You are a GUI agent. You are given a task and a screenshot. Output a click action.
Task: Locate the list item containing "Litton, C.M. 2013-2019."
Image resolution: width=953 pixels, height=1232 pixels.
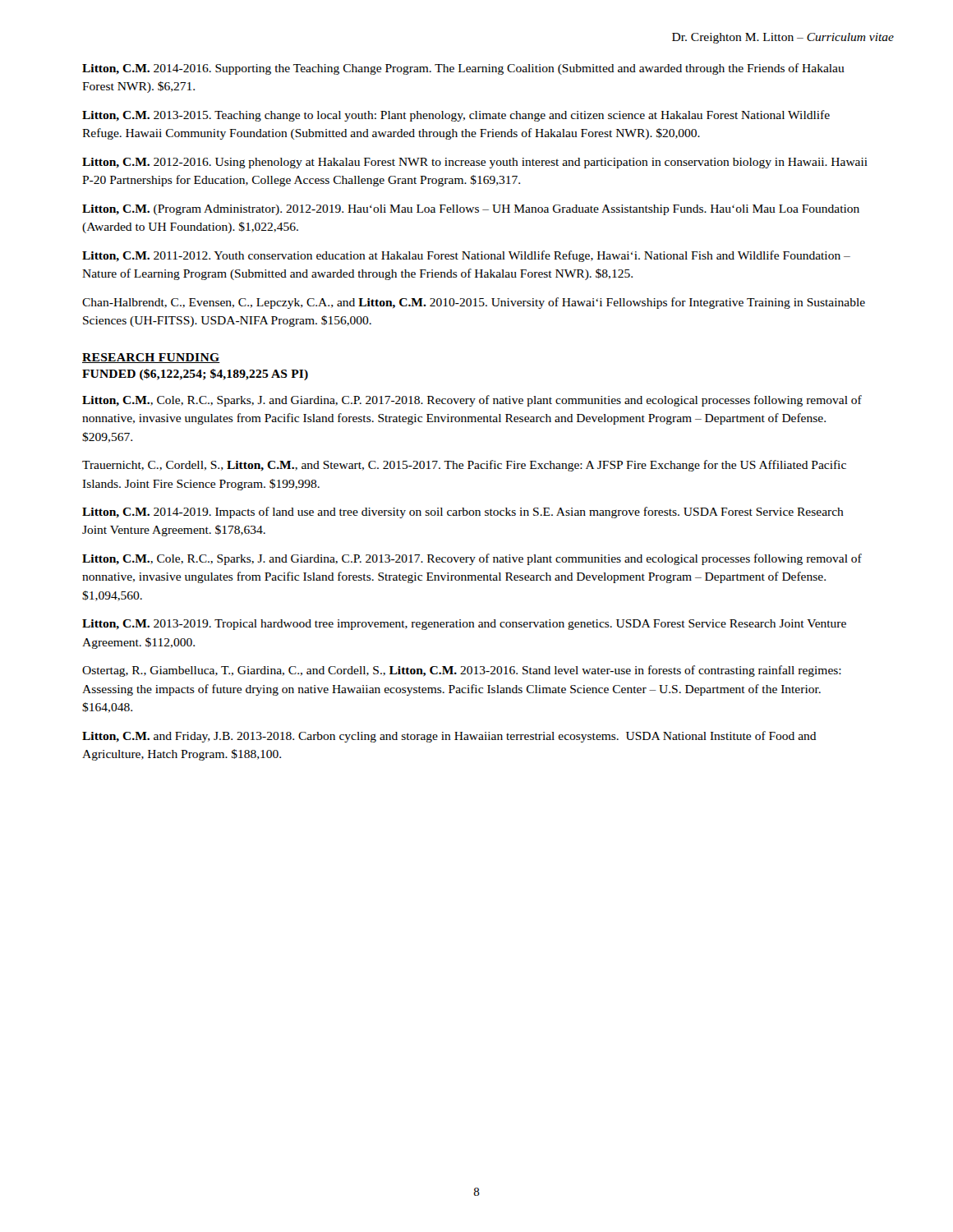[x=476, y=633]
